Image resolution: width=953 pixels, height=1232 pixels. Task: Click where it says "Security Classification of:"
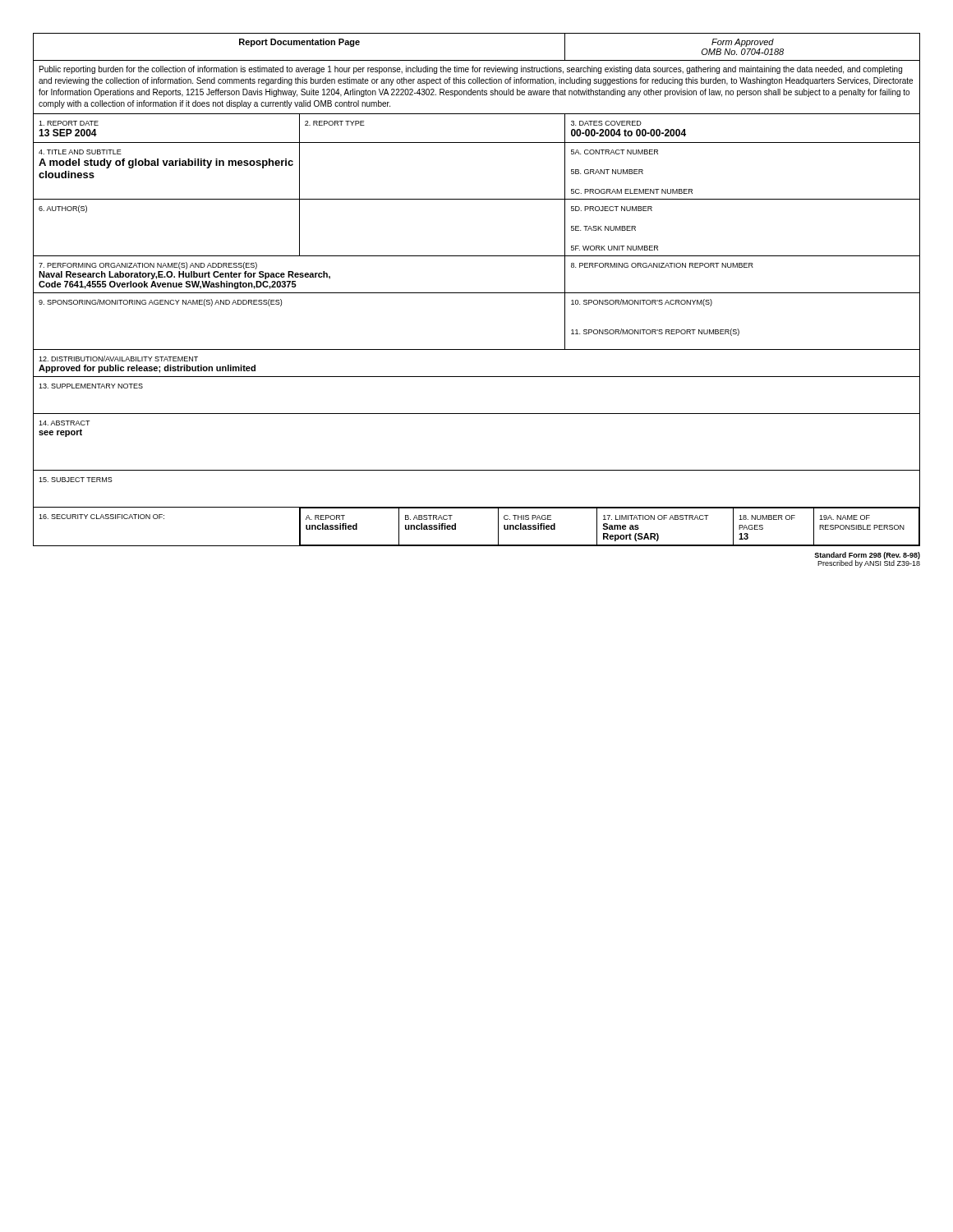102,517
